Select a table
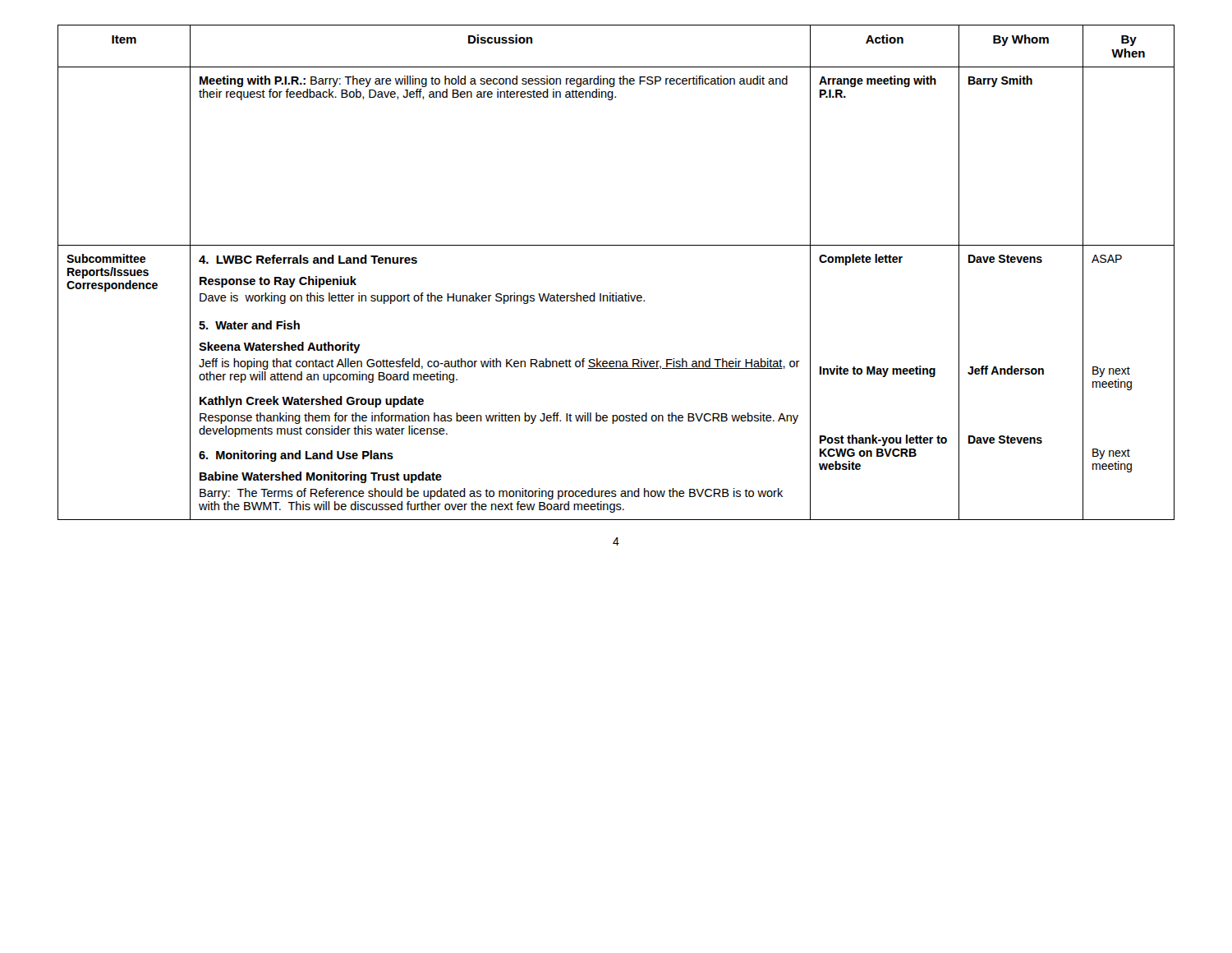Image resolution: width=1232 pixels, height=953 pixels. pyautogui.click(x=616, y=272)
